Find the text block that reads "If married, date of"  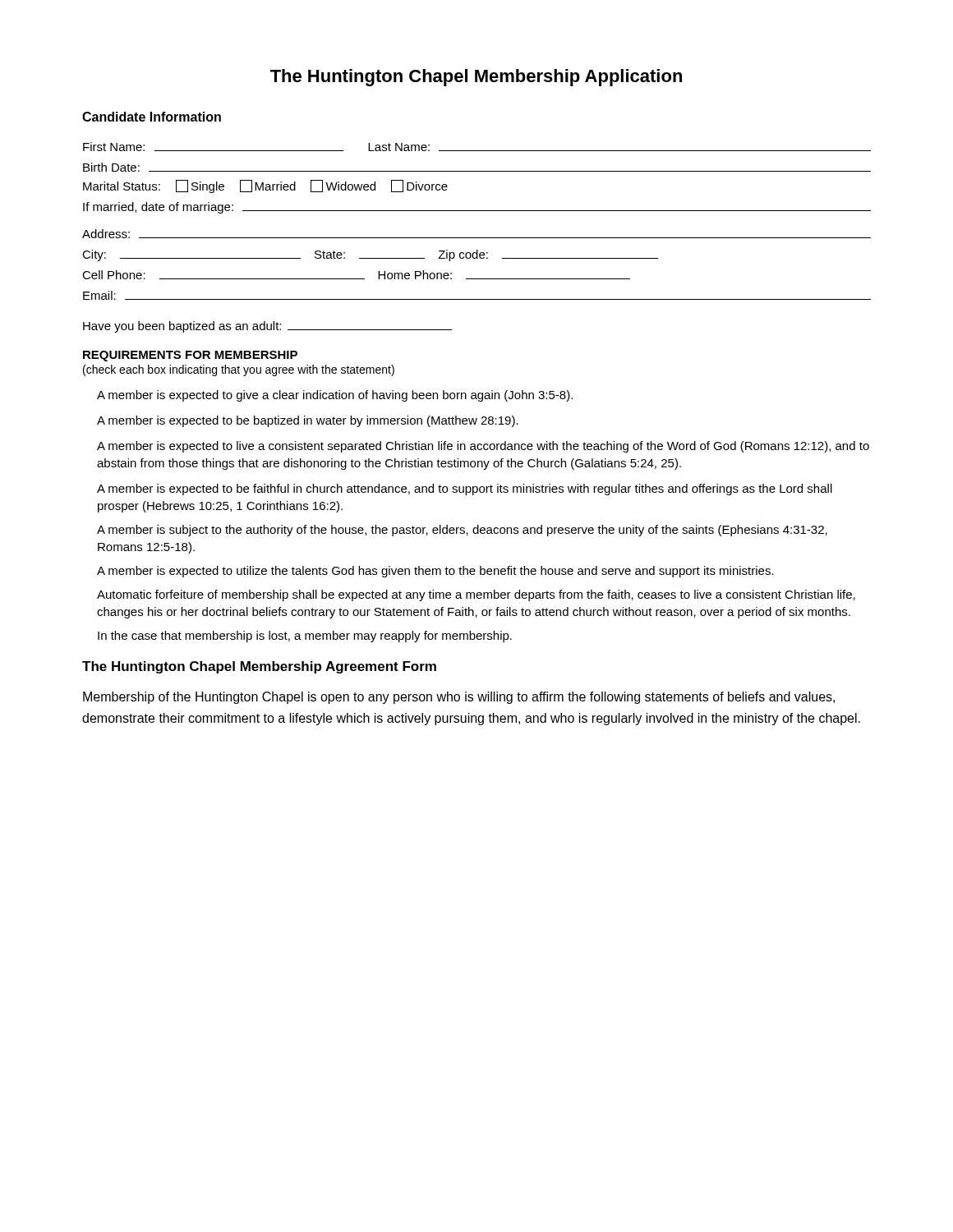tap(476, 206)
